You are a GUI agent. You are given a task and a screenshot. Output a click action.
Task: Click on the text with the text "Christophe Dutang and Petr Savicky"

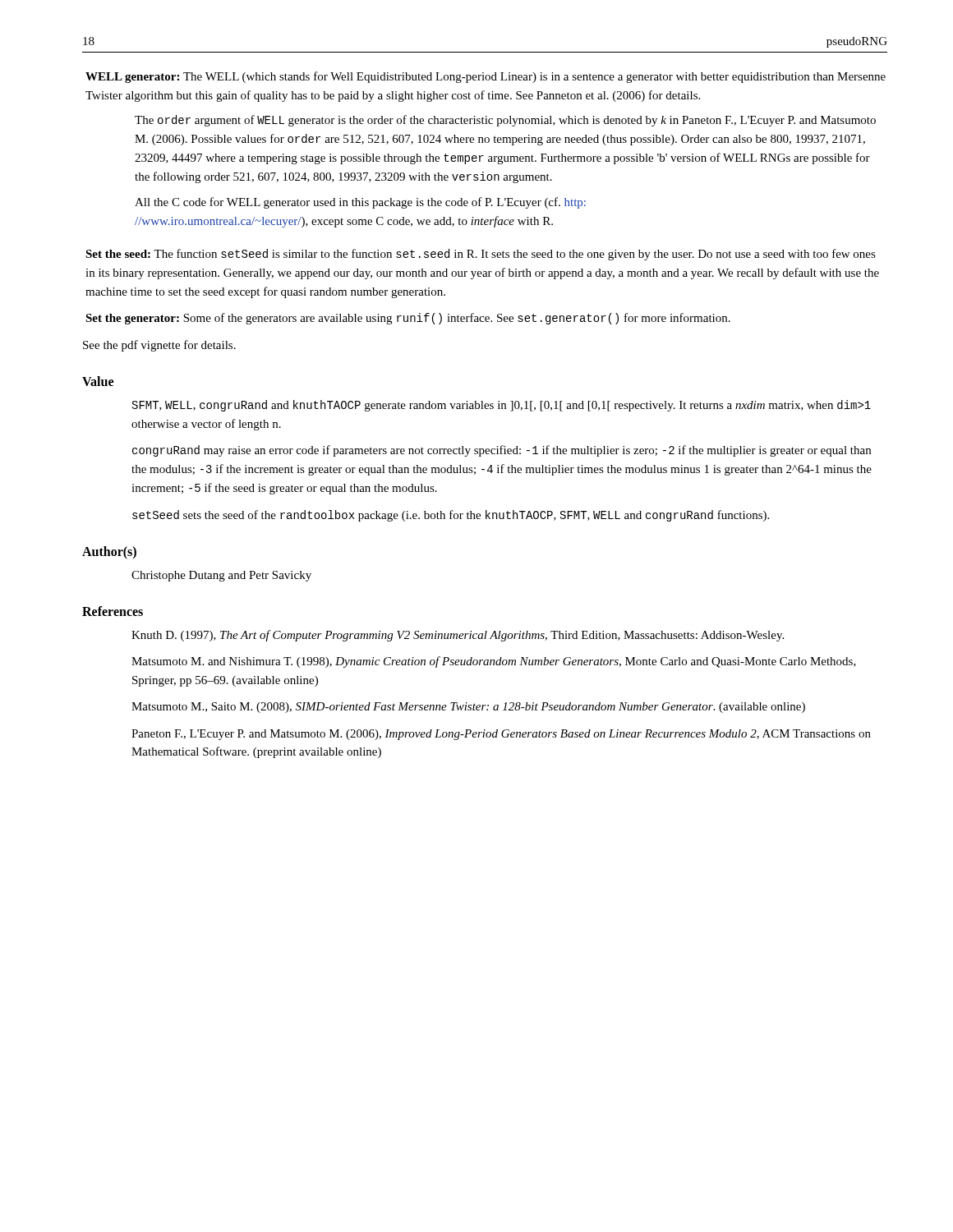[x=221, y=575]
